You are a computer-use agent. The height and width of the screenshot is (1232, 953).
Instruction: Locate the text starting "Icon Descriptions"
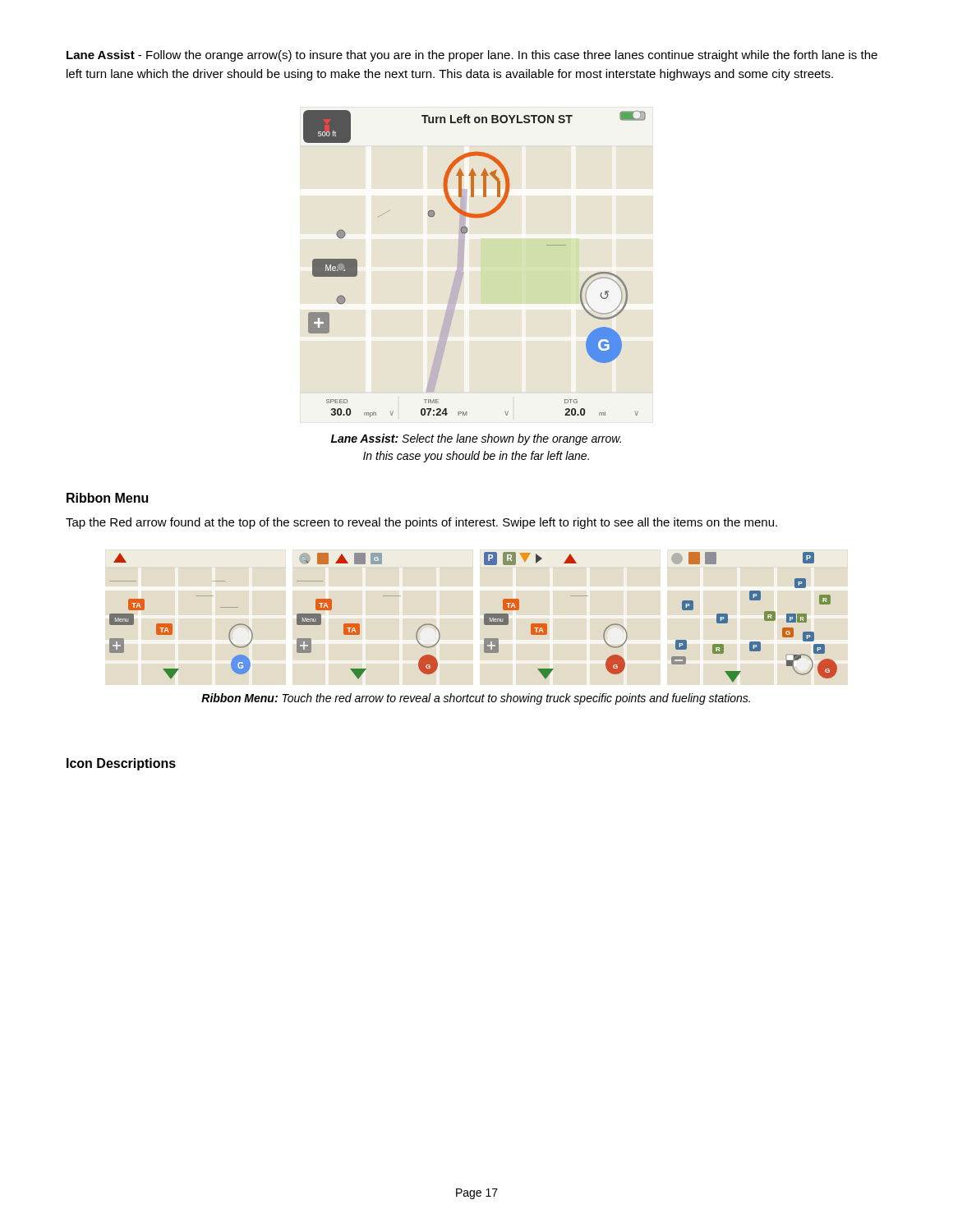(121, 763)
